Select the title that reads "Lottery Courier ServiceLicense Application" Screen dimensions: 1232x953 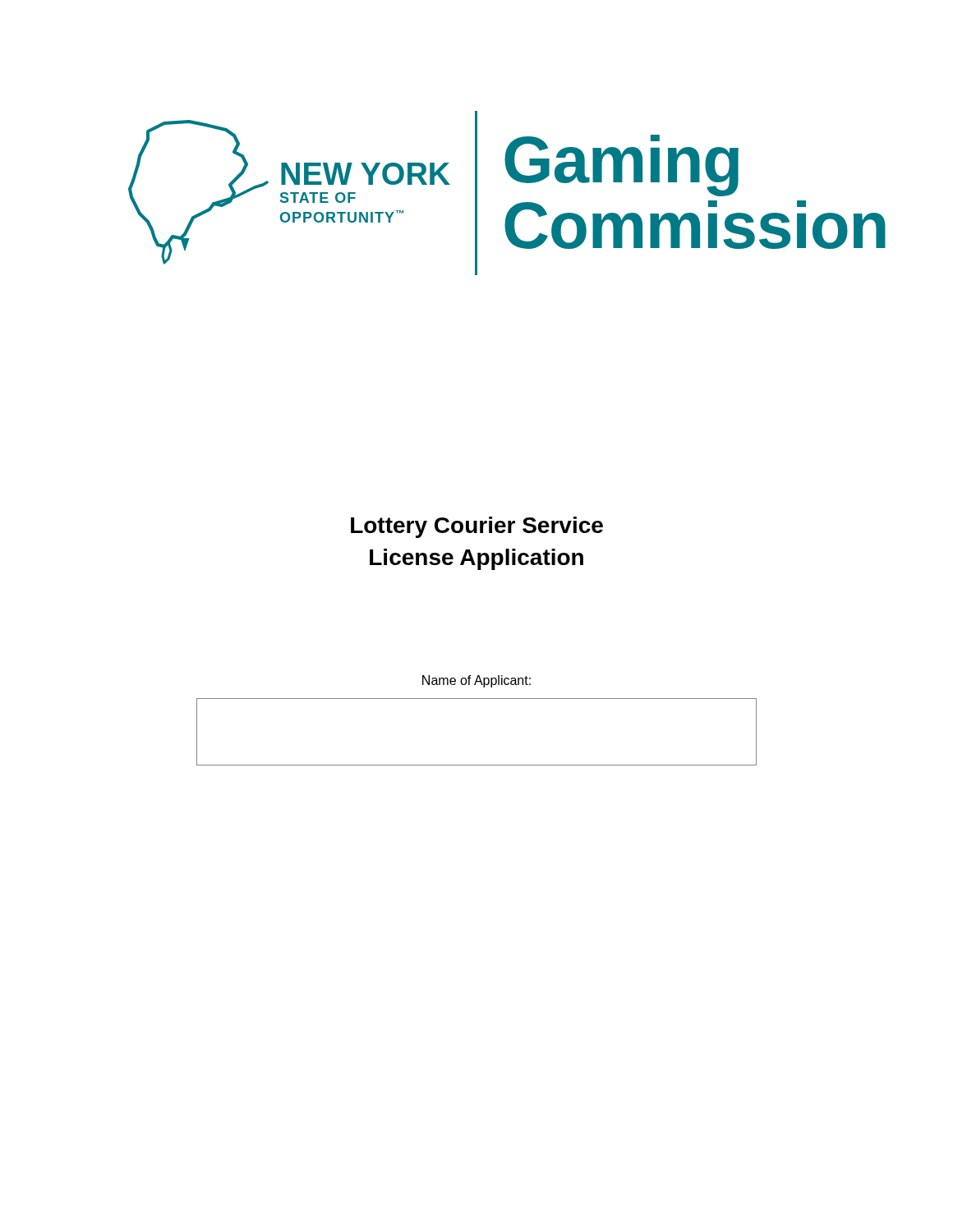click(x=476, y=541)
